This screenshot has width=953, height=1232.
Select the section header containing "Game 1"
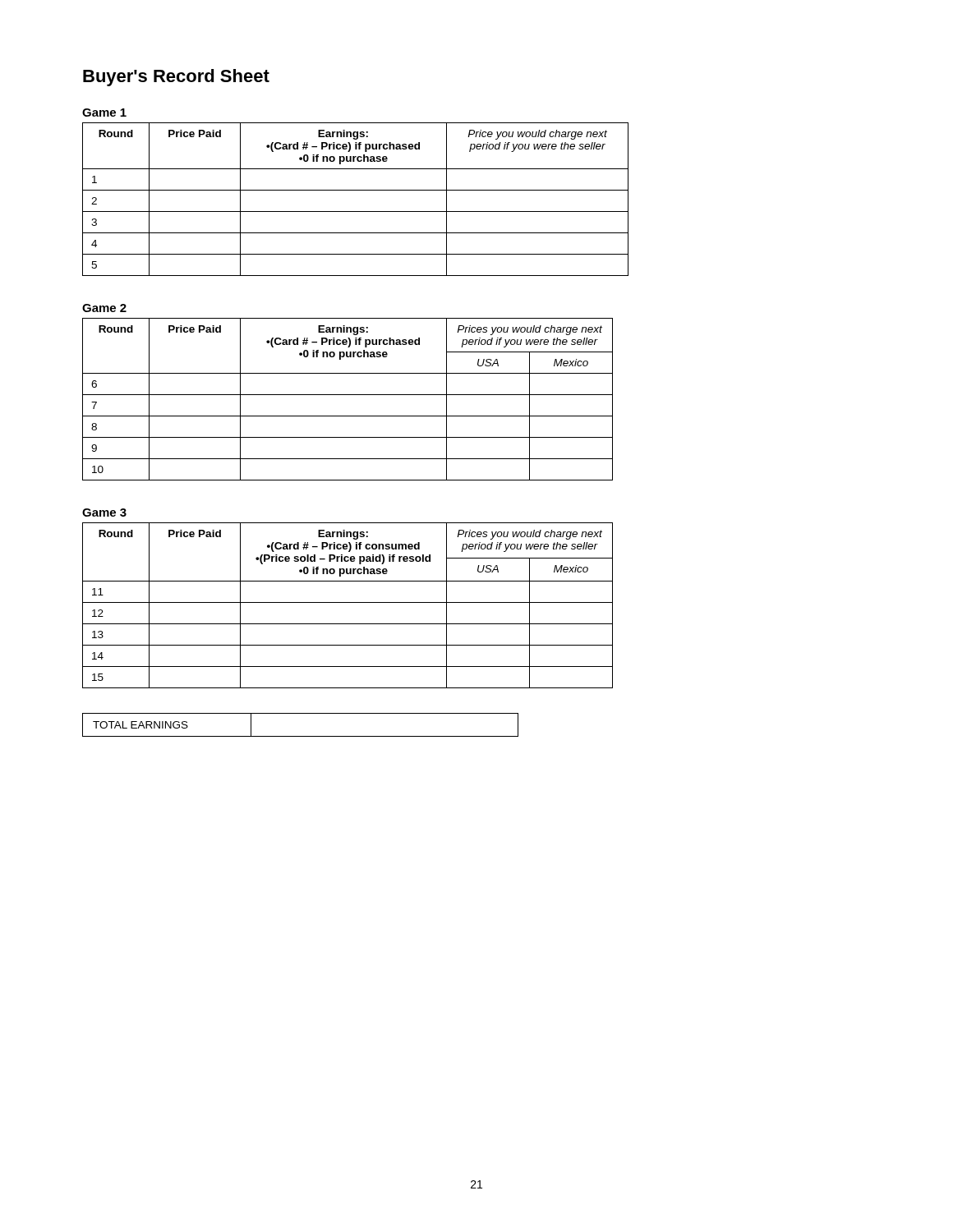pos(104,112)
